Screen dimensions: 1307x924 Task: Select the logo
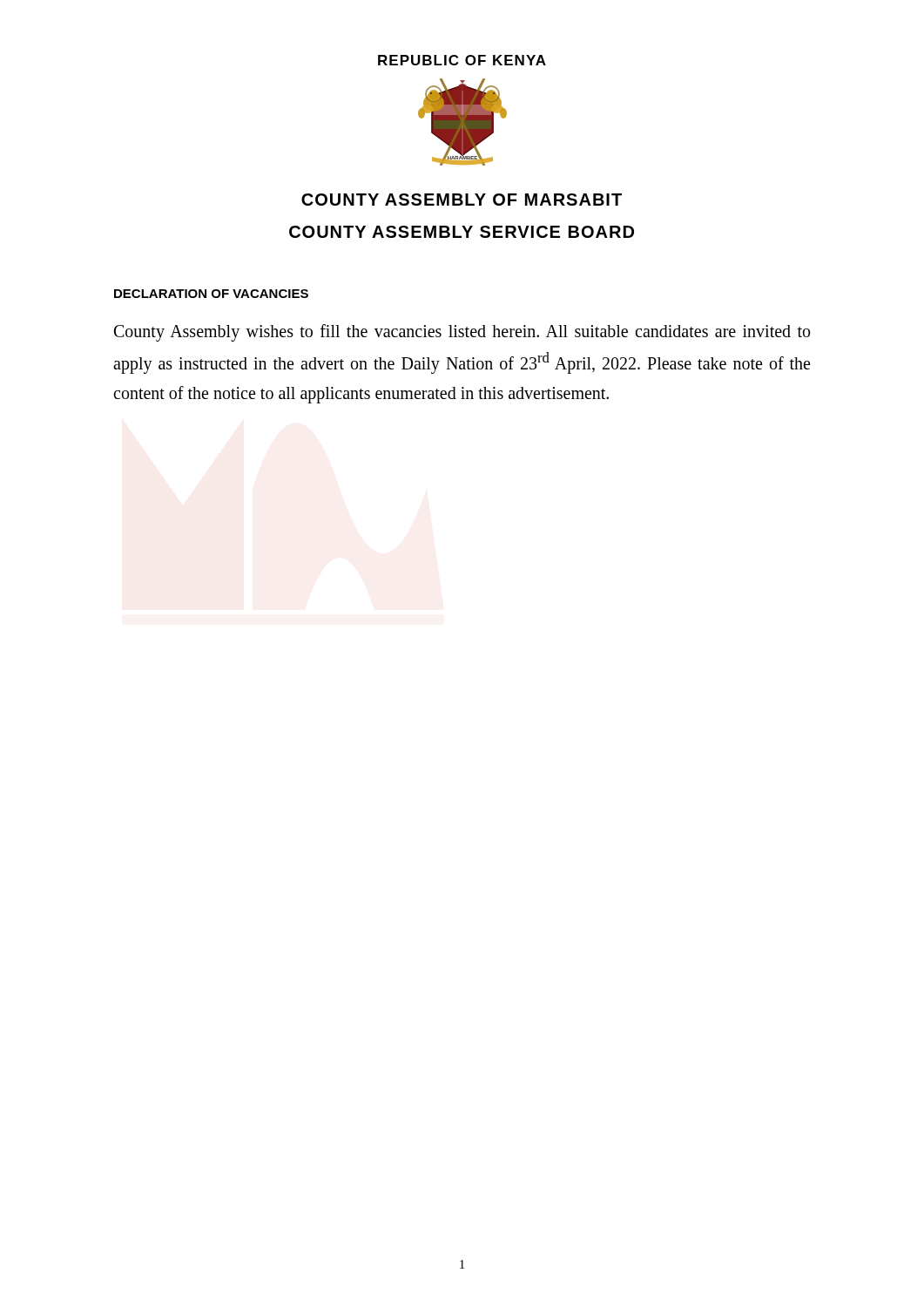462,127
